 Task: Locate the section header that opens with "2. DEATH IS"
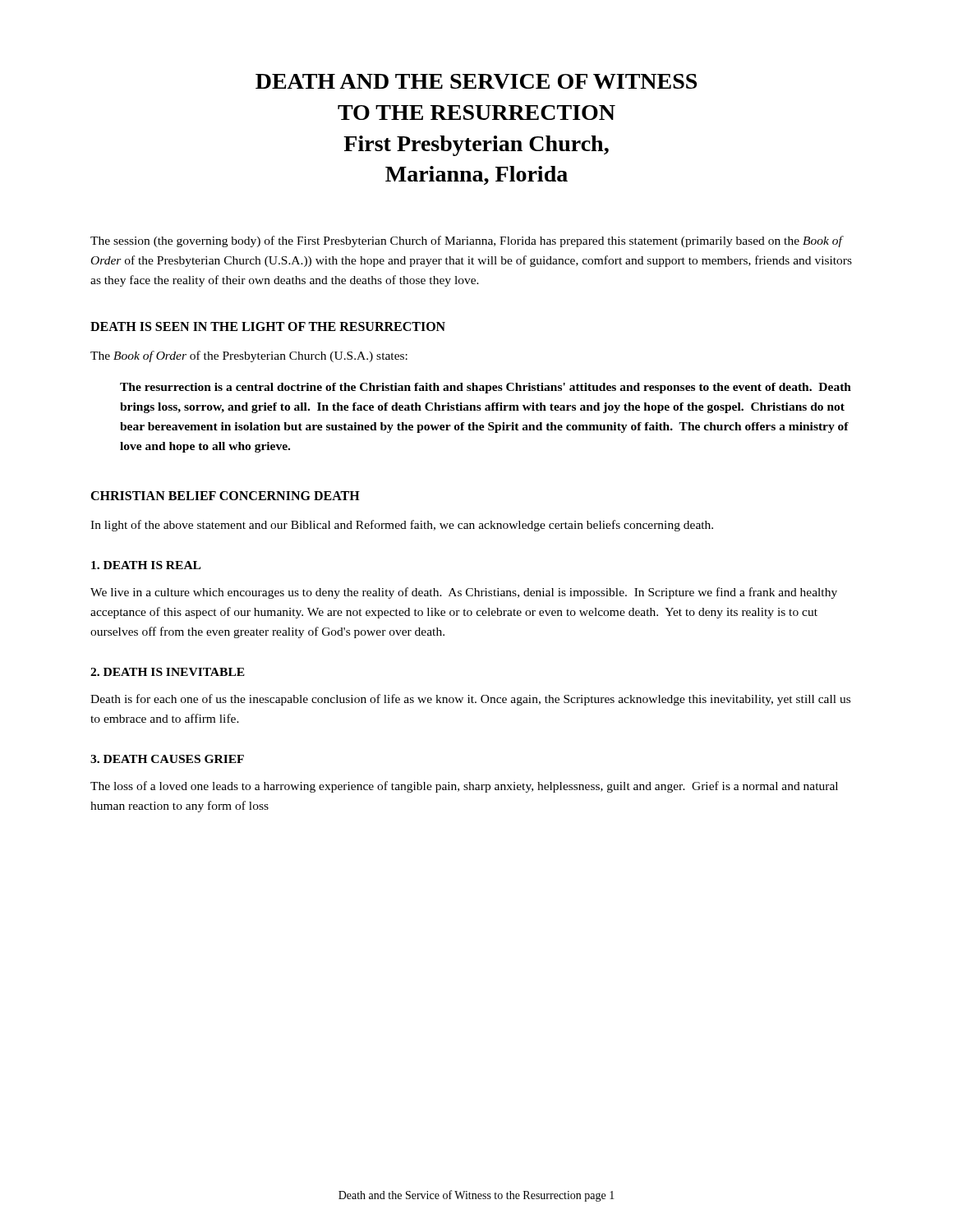coord(168,672)
